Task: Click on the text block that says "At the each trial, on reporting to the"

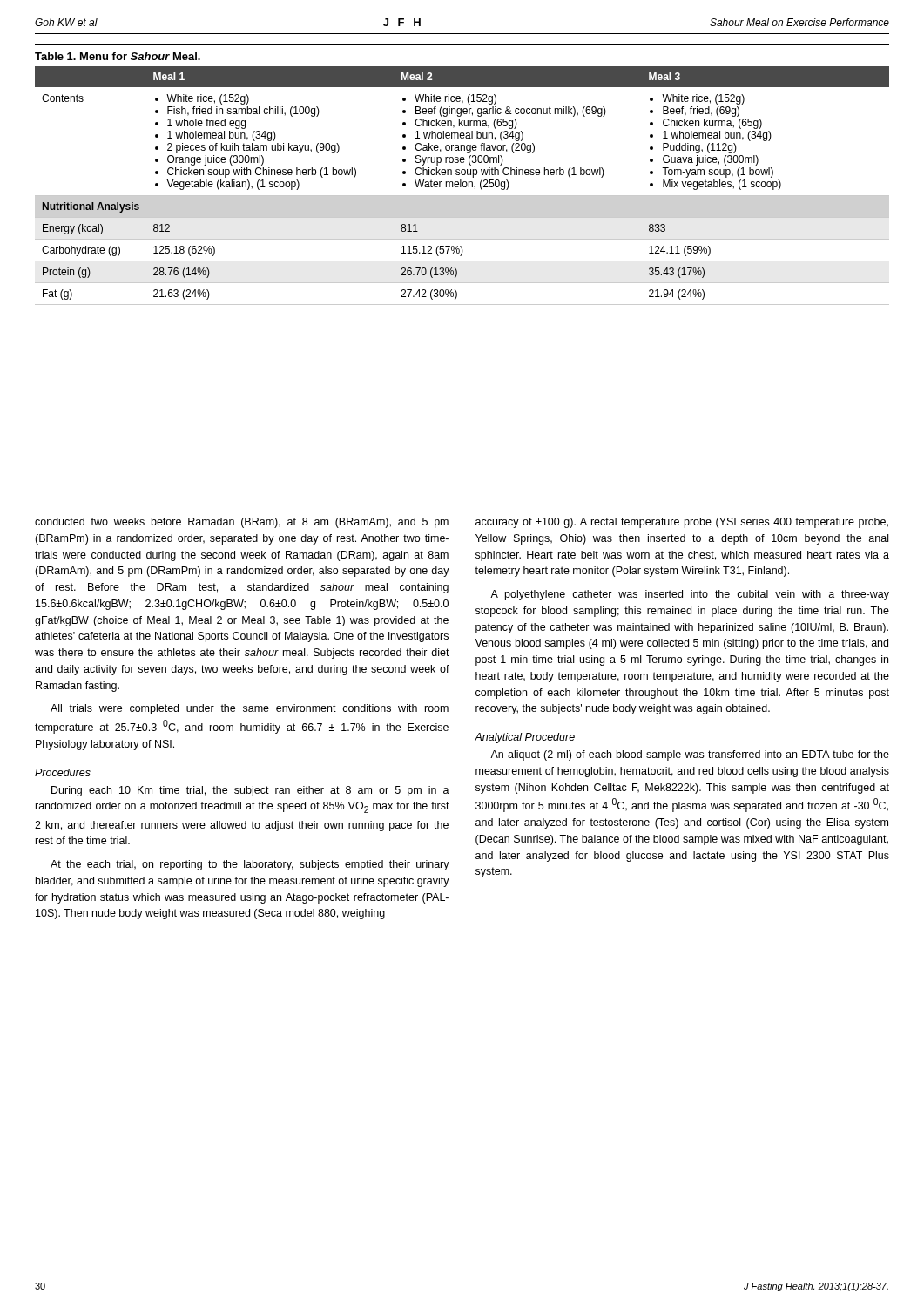Action: 242,889
